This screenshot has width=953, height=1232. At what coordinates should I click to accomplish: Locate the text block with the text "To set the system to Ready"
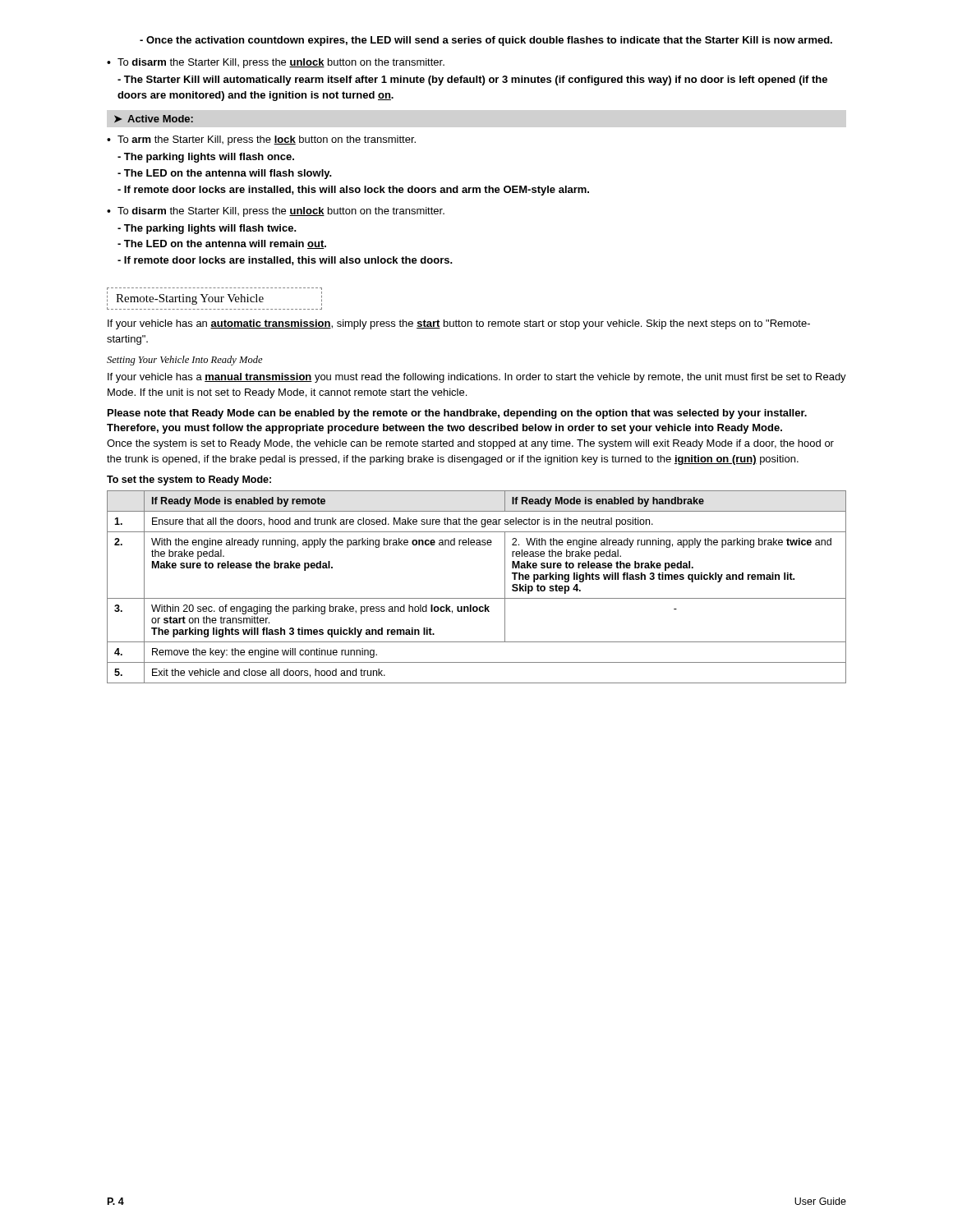[189, 480]
